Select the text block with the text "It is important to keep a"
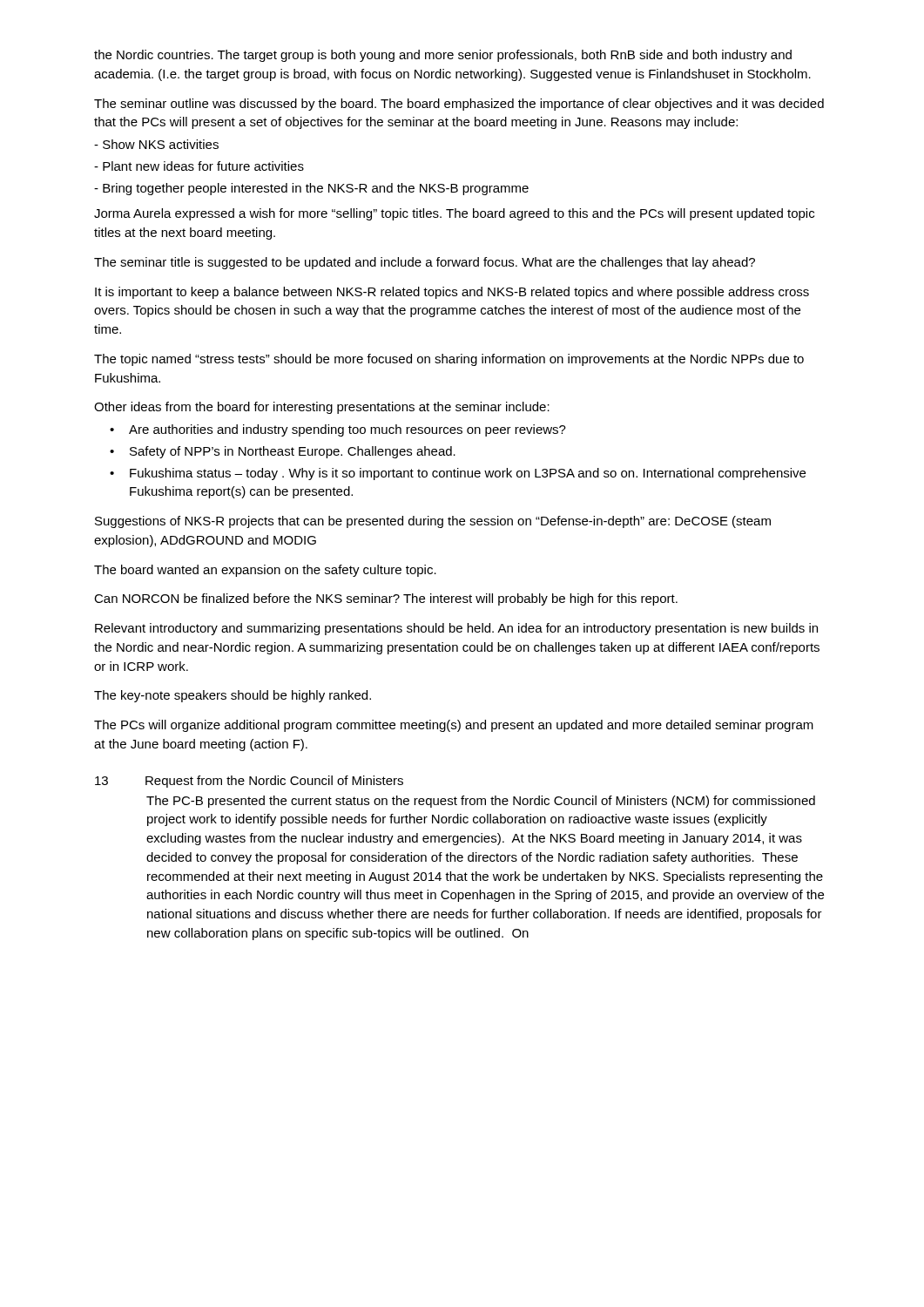Viewport: 924px width, 1307px height. (x=460, y=310)
